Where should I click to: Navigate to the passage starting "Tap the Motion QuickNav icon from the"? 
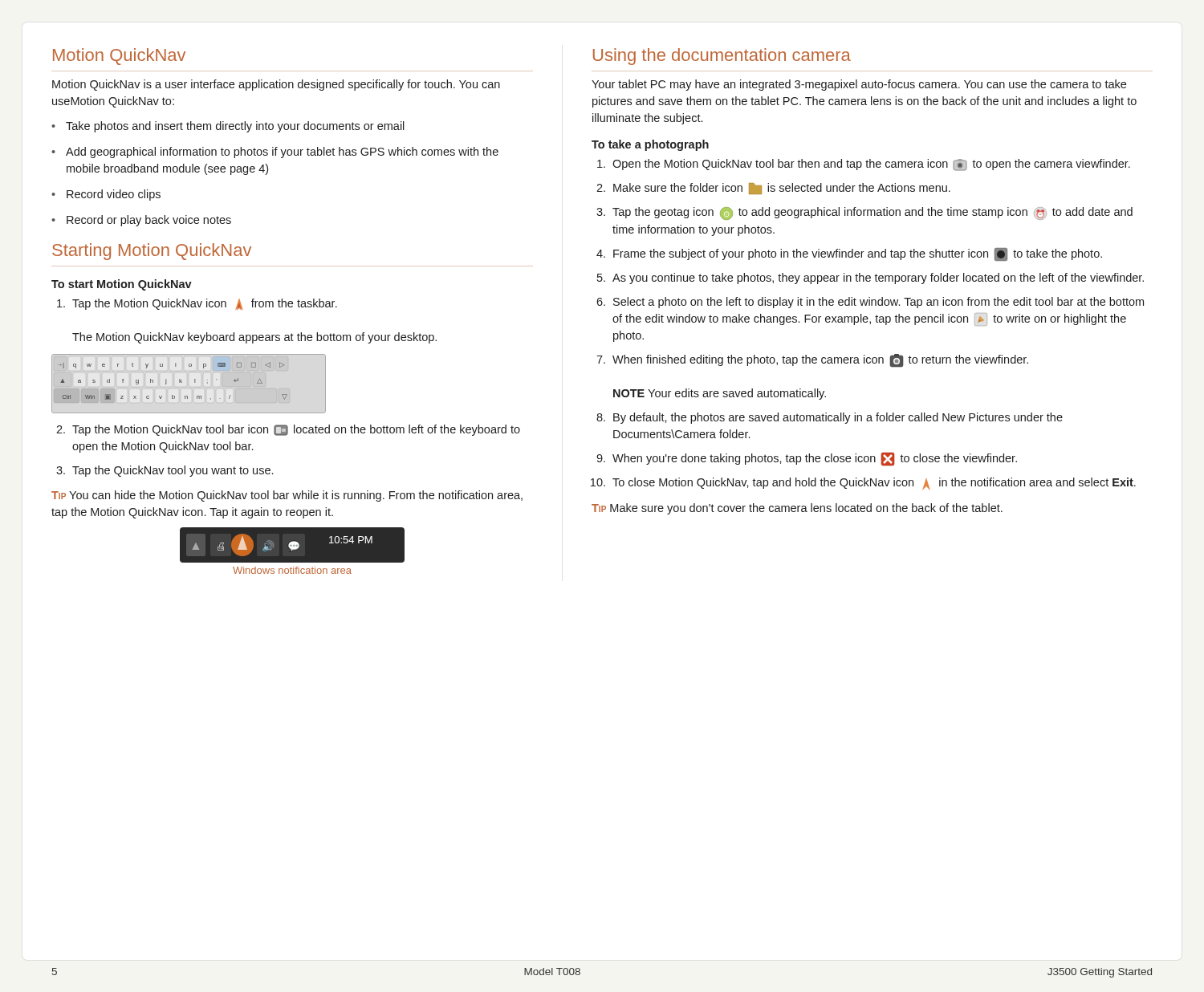pyautogui.click(x=197, y=304)
